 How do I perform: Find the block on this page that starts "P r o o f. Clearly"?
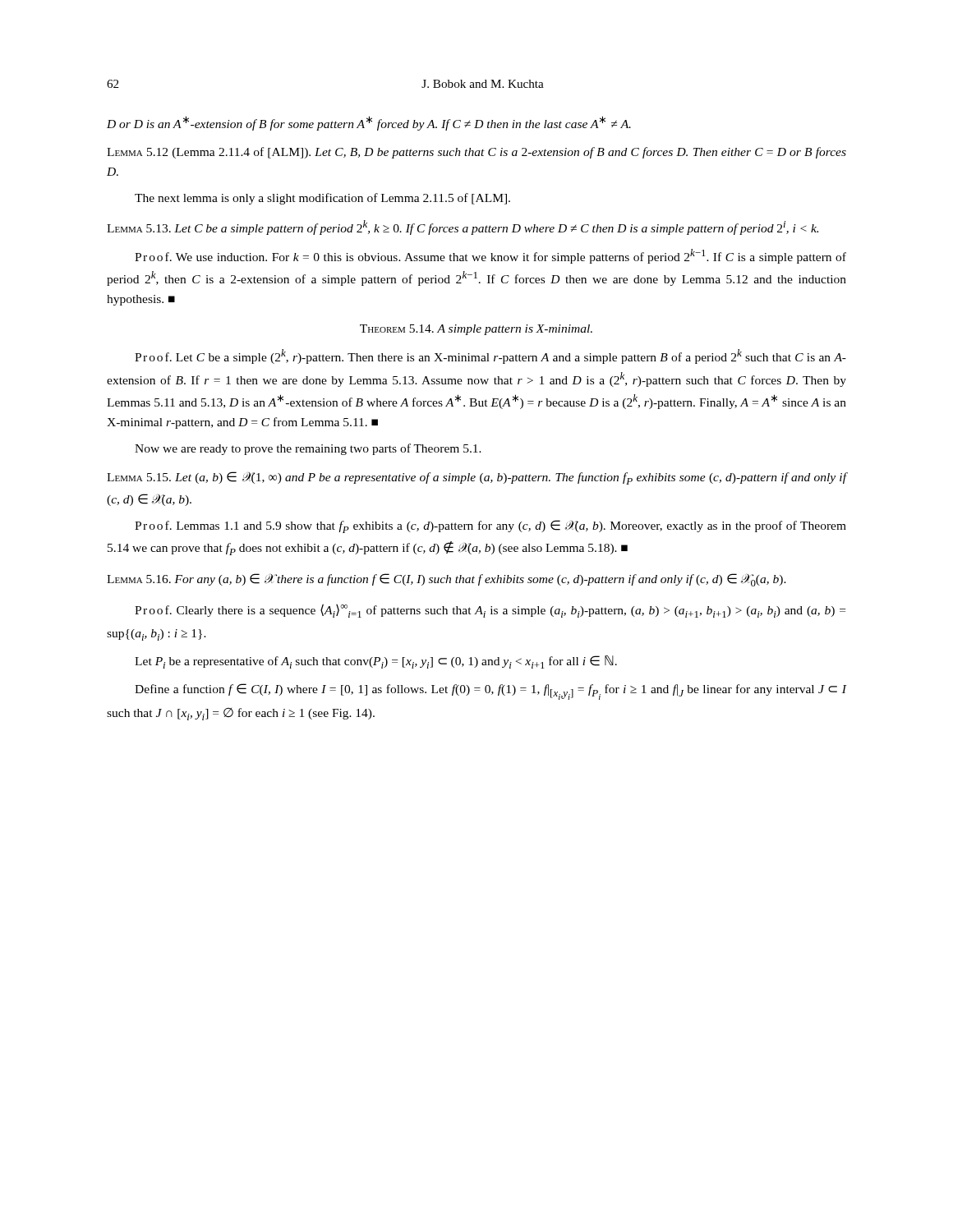click(476, 621)
